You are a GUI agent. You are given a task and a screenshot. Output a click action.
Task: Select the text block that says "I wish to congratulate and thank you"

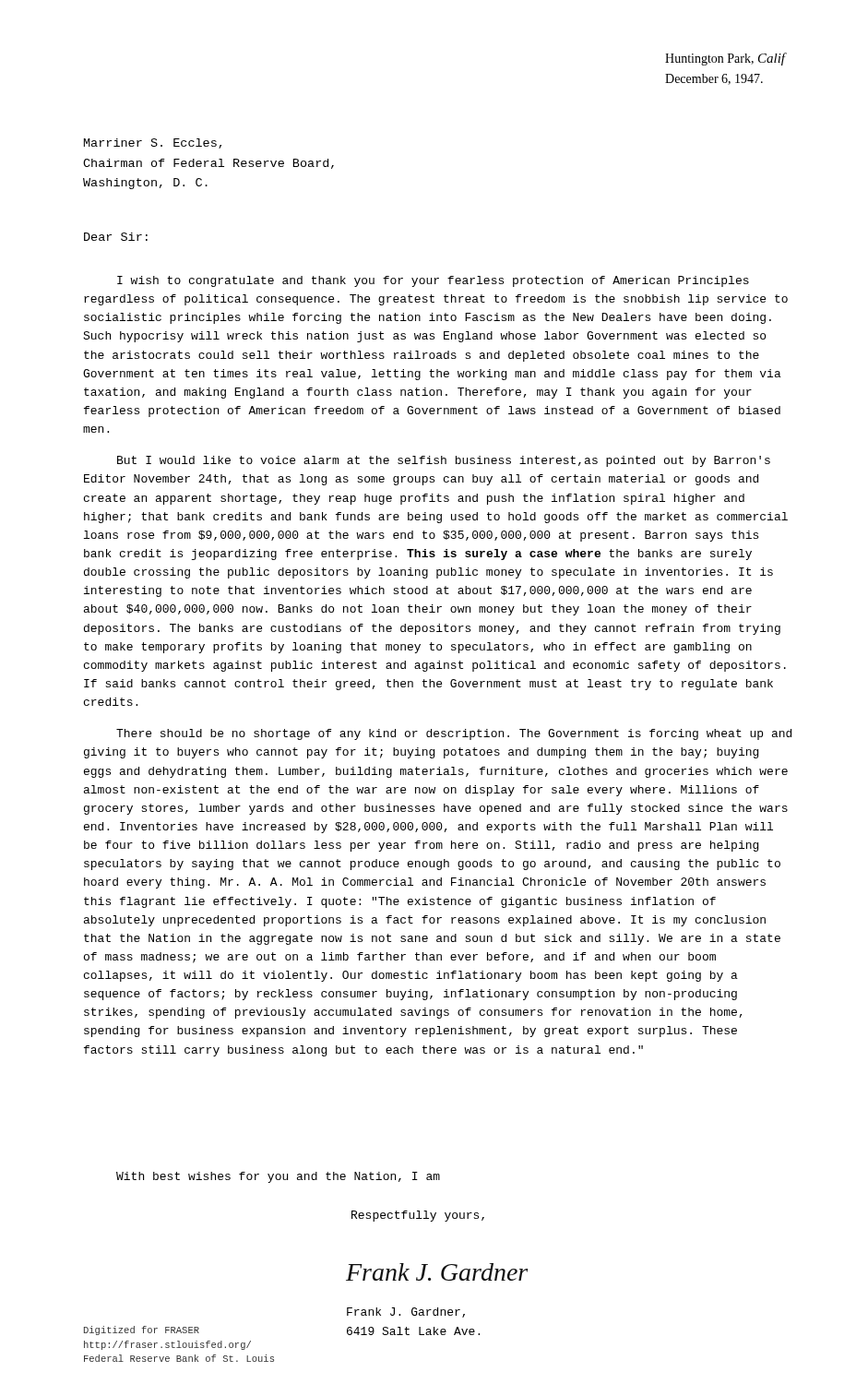(436, 355)
